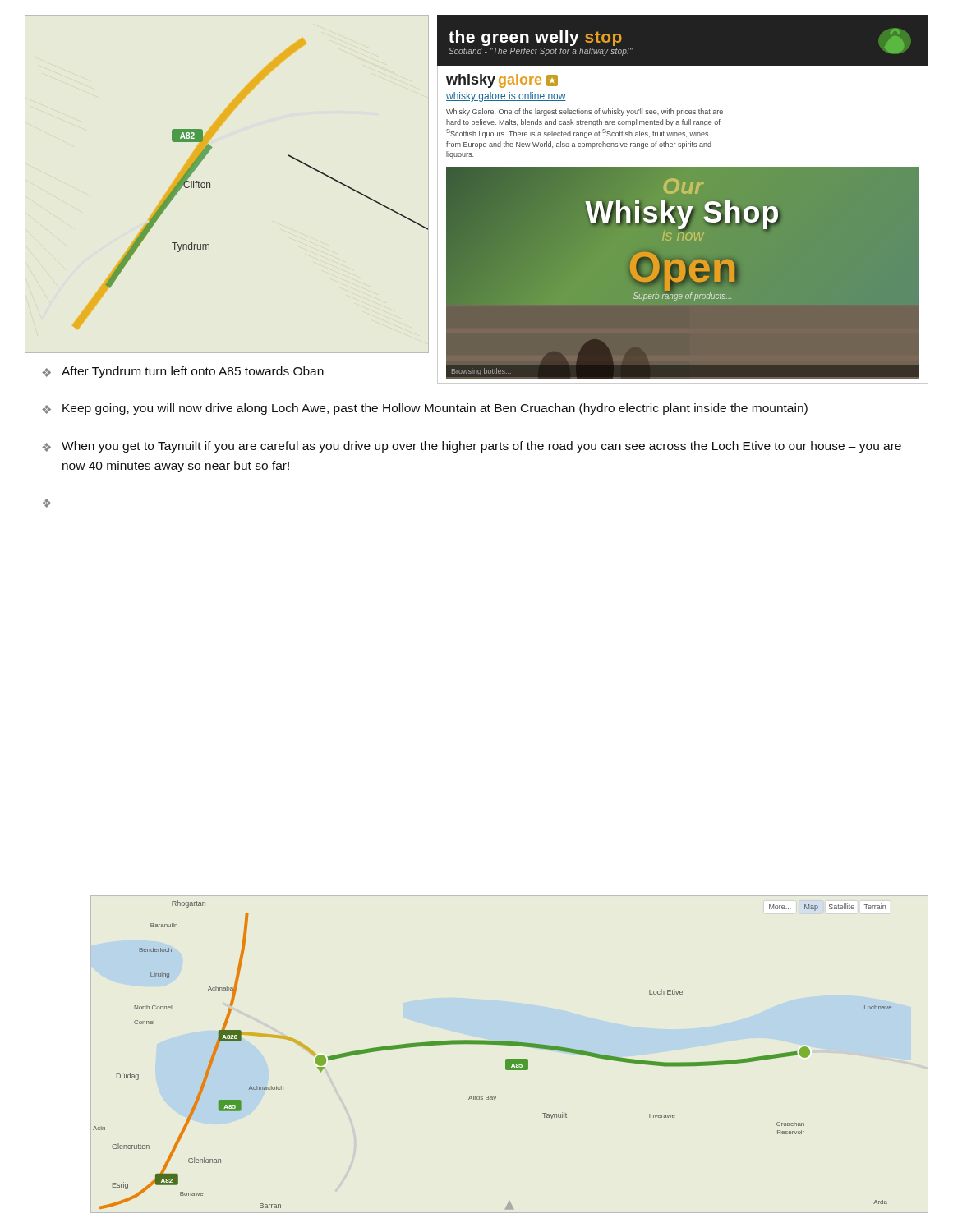Point to the element starting "❖ Keep going, you"
Image resolution: width=953 pixels, height=1232 pixels.
coord(481,409)
